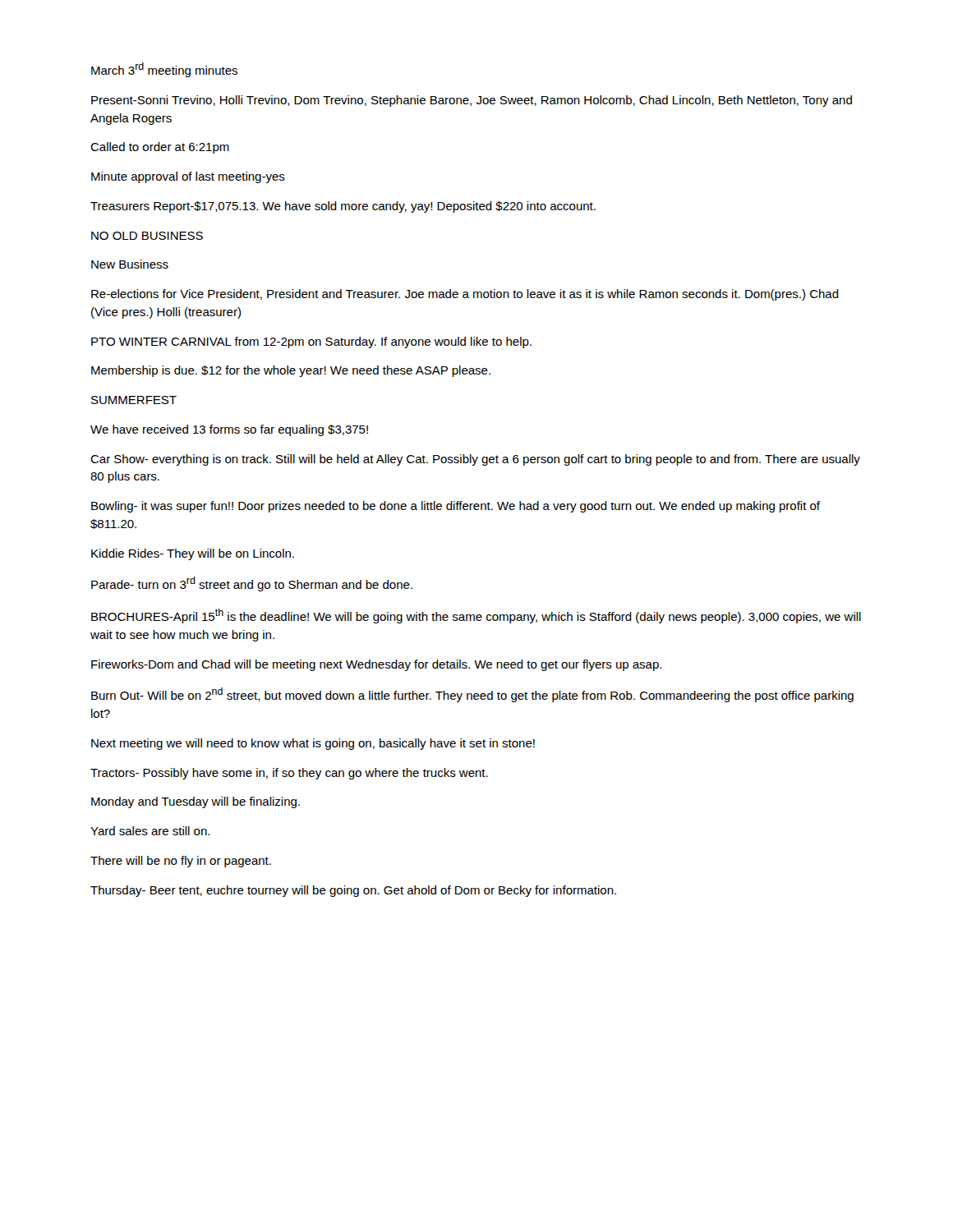The width and height of the screenshot is (953, 1232).
Task: Point to the text starting "BROCHURES-April 15th is the deadline! We"
Action: click(476, 624)
